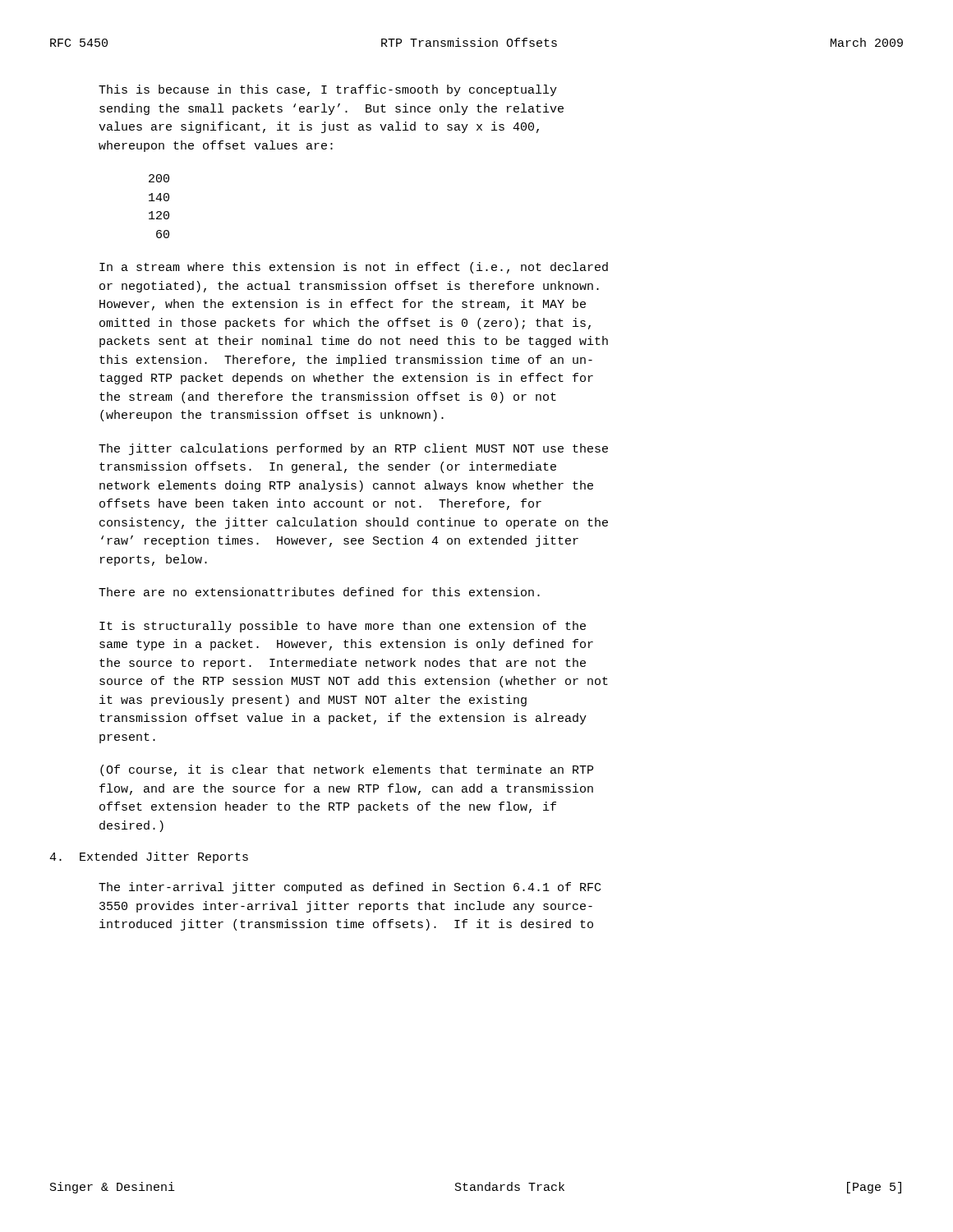953x1232 pixels.
Task: Find the section header that says "4. Extended Jitter Reports"
Action: (149, 858)
